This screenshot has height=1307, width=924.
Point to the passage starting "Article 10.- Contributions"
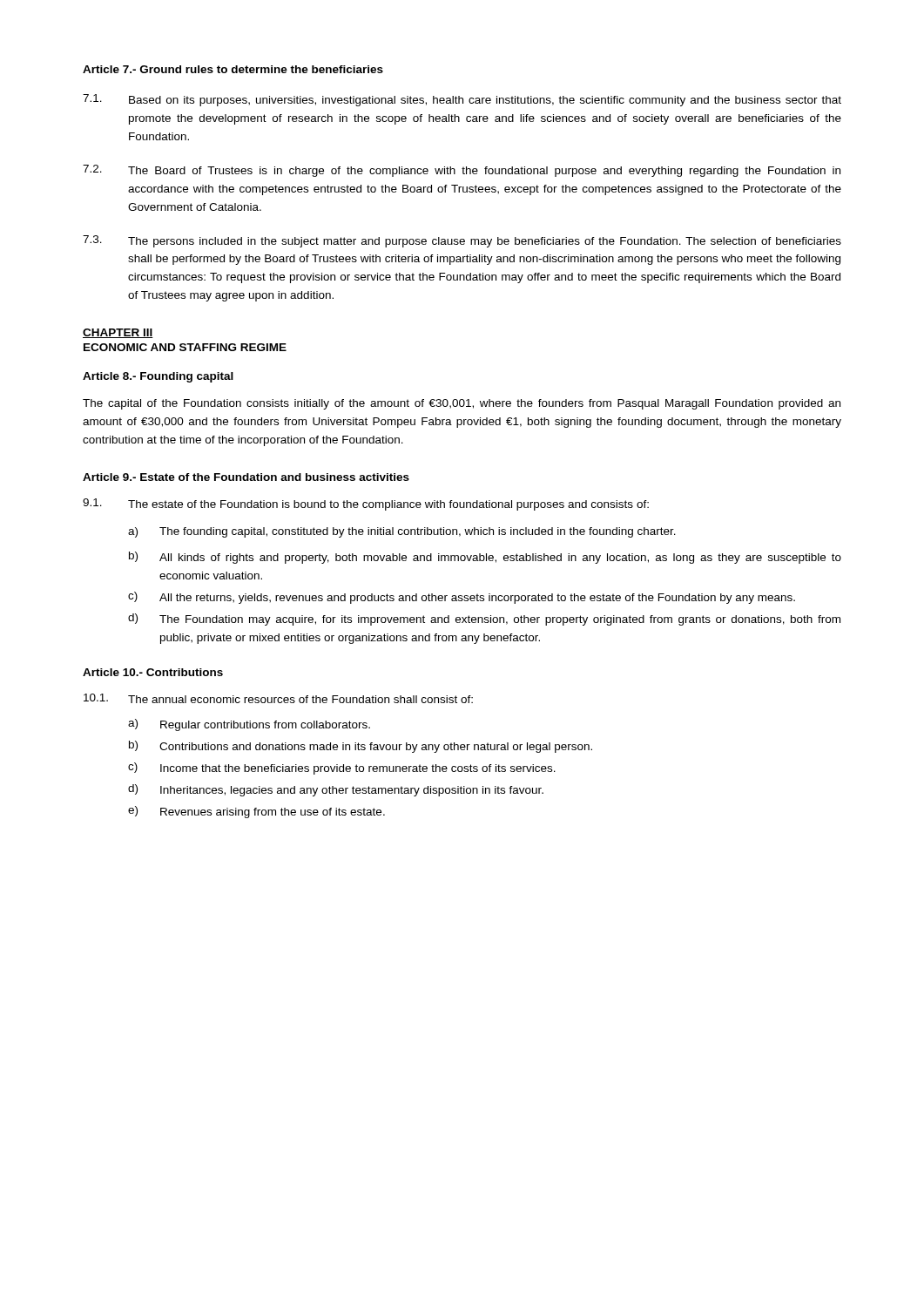tap(153, 673)
